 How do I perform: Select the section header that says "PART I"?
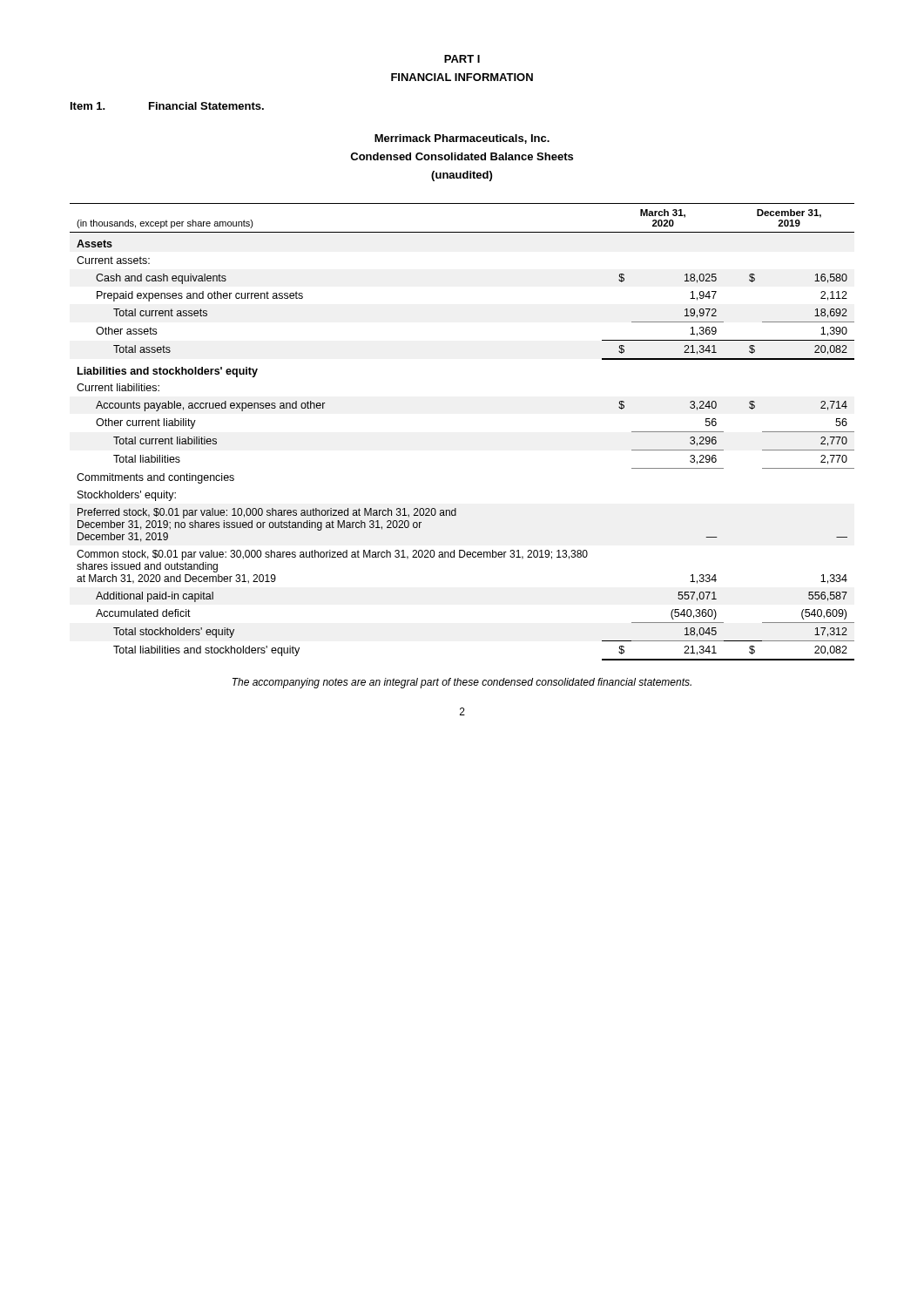click(462, 59)
